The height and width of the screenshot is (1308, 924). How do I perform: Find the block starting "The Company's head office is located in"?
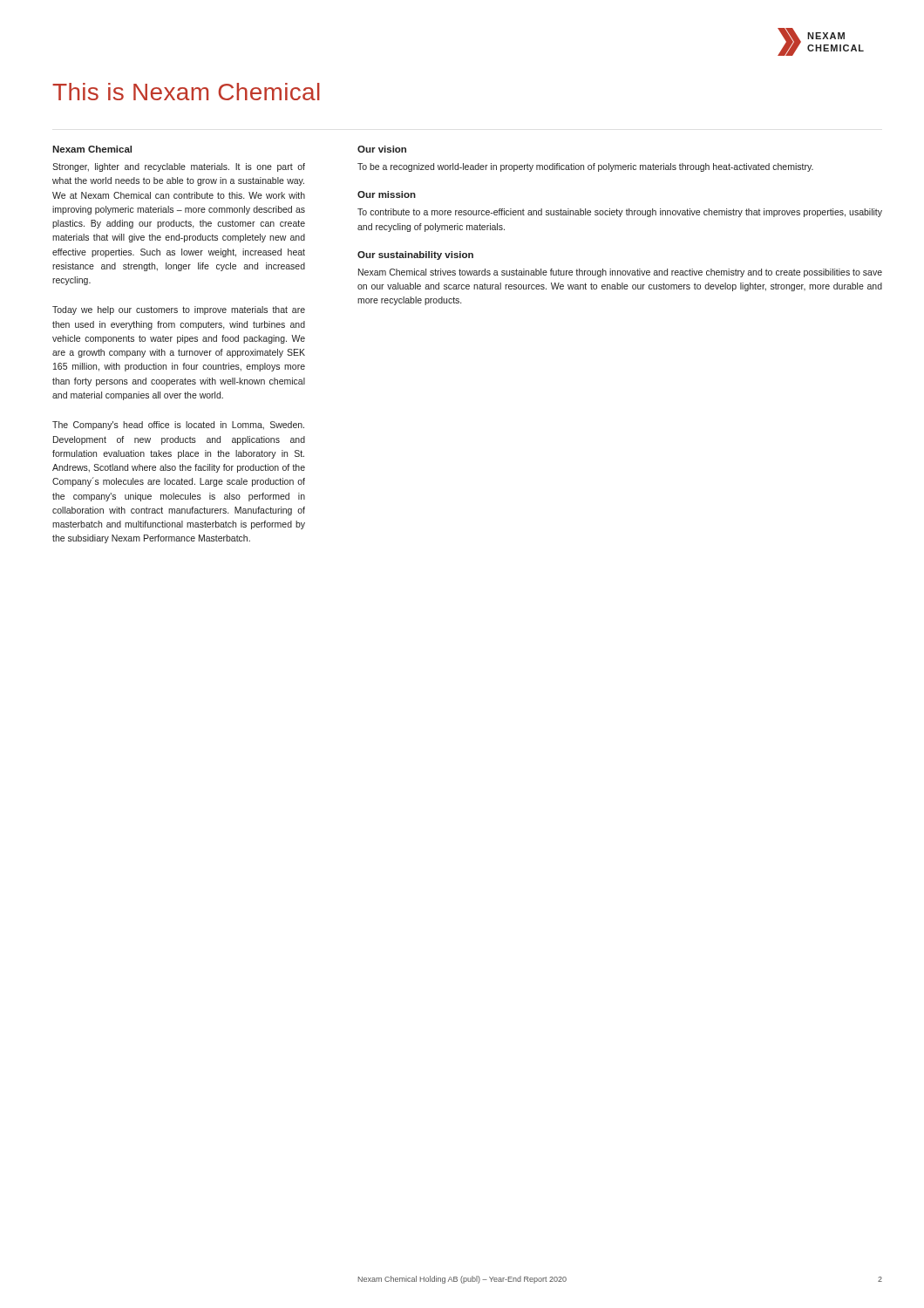(179, 482)
